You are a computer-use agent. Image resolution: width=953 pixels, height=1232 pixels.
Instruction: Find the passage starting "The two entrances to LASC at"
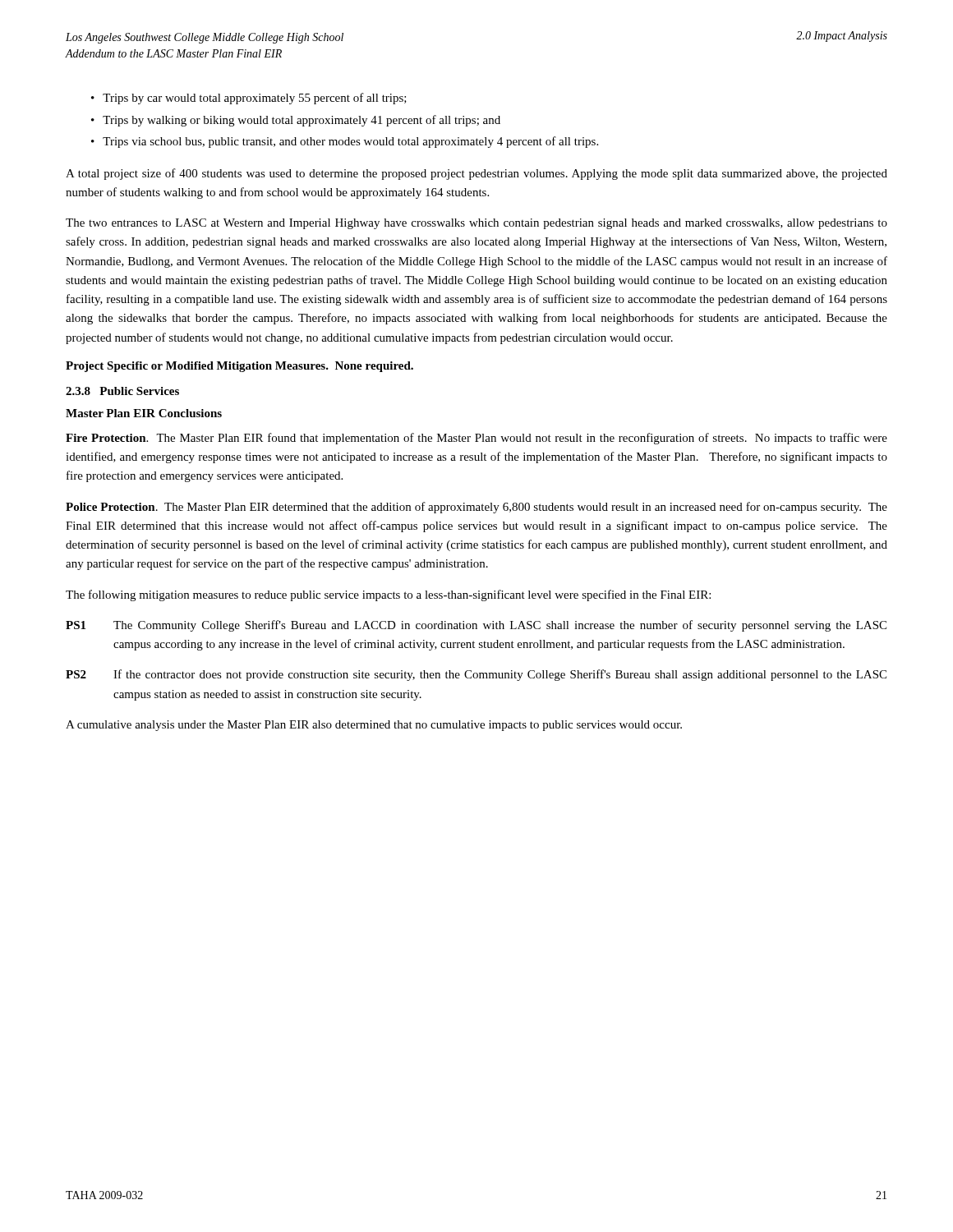tap(476, 280)
